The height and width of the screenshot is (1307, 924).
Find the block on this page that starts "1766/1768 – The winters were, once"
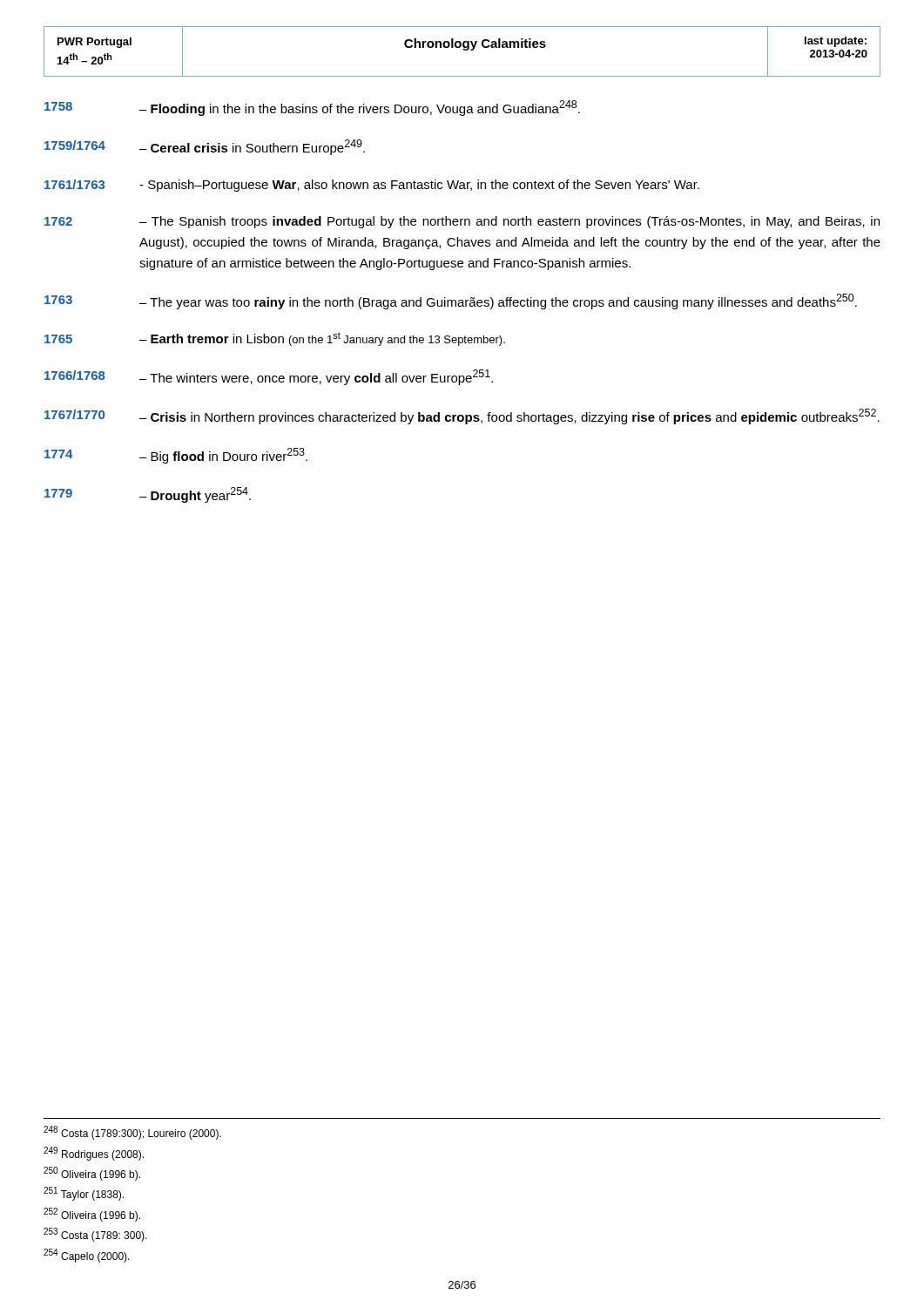(462, 377)
